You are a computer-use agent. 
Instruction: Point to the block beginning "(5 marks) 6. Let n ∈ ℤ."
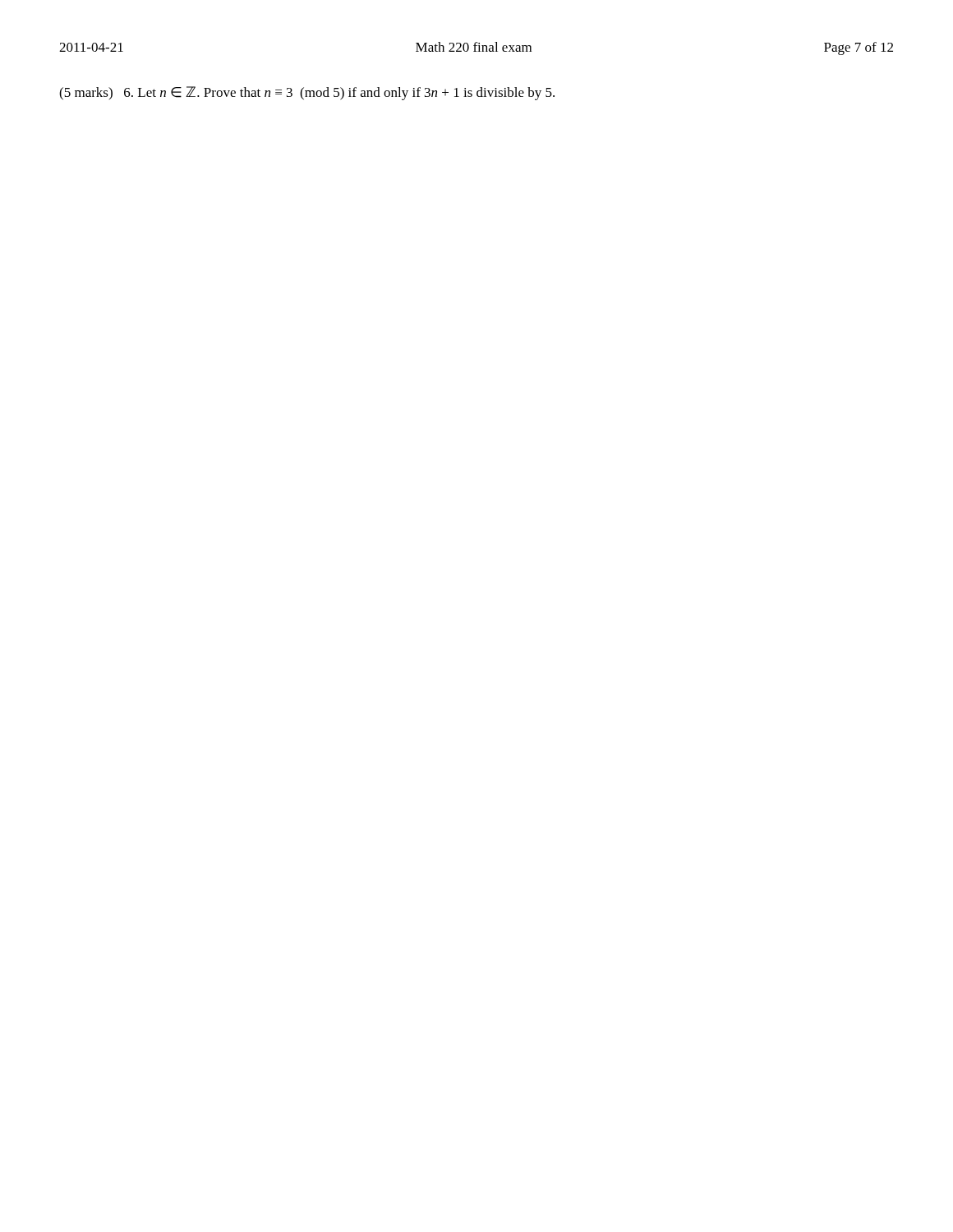click(x=307, y=92)
